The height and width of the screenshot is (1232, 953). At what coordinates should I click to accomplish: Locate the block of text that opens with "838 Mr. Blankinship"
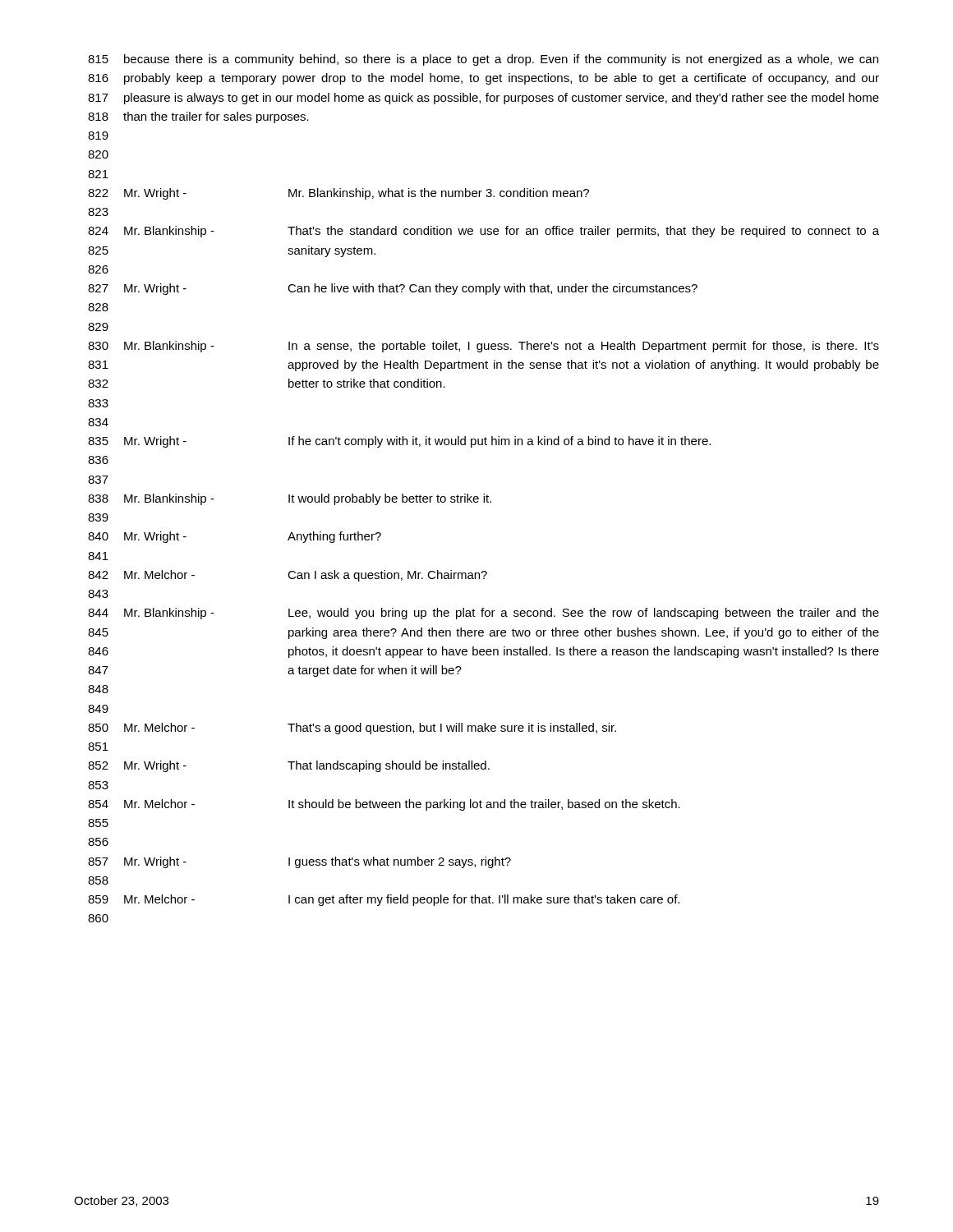click(476, 498)
